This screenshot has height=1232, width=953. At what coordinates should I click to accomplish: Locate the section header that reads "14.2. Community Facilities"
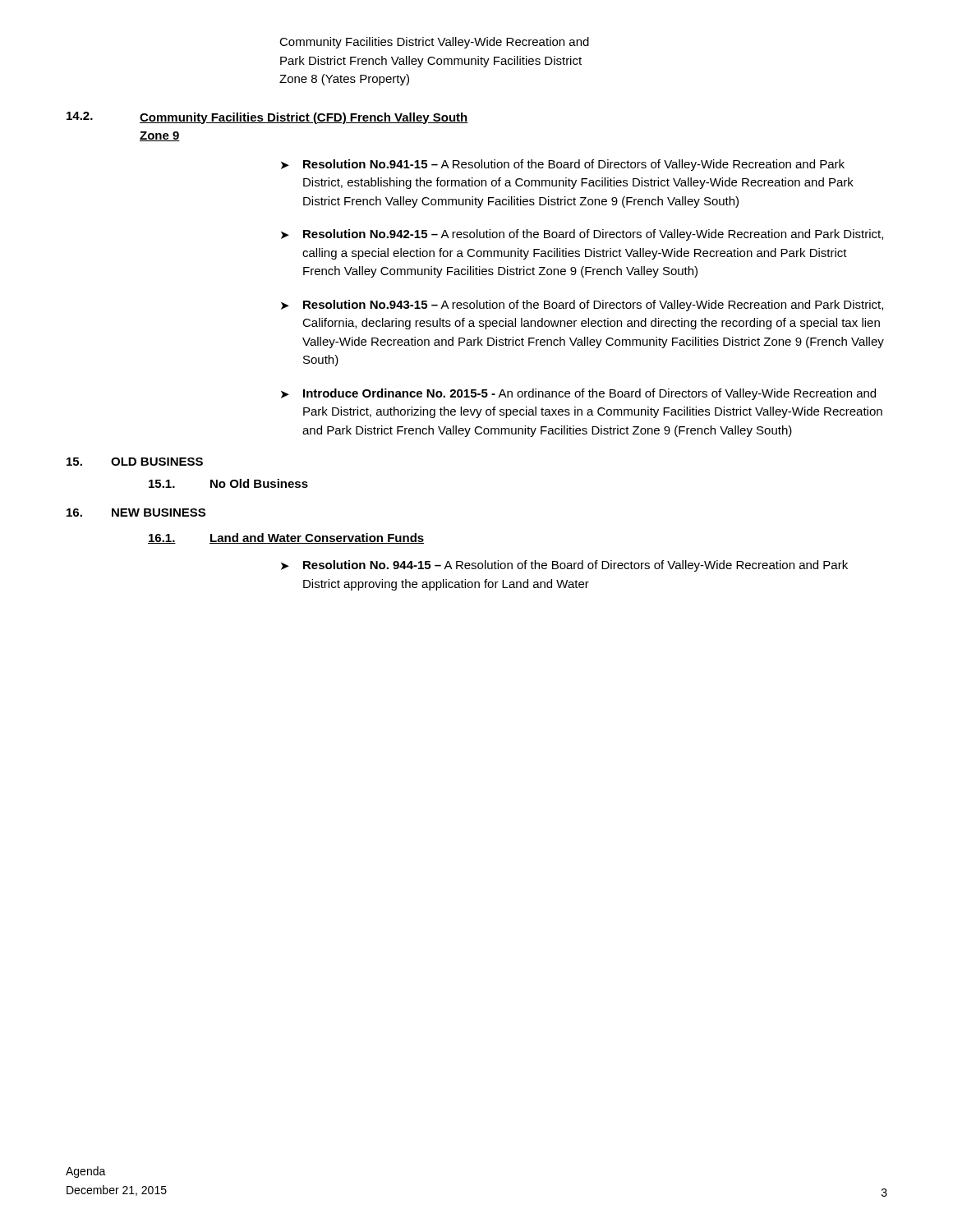(x=267, y=127)
